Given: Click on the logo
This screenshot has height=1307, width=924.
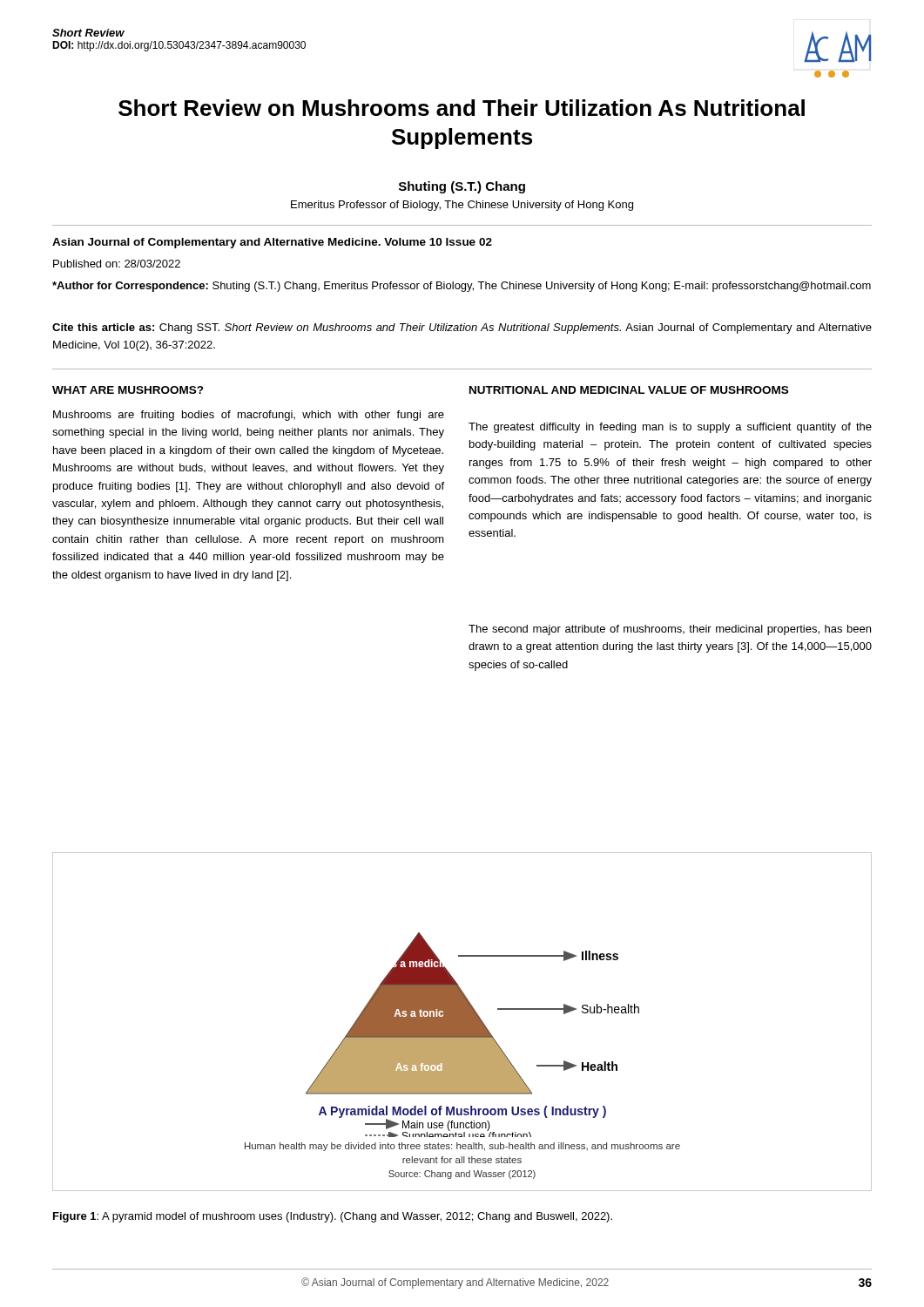Looking at the screenshot, I should tap(833, 50).
